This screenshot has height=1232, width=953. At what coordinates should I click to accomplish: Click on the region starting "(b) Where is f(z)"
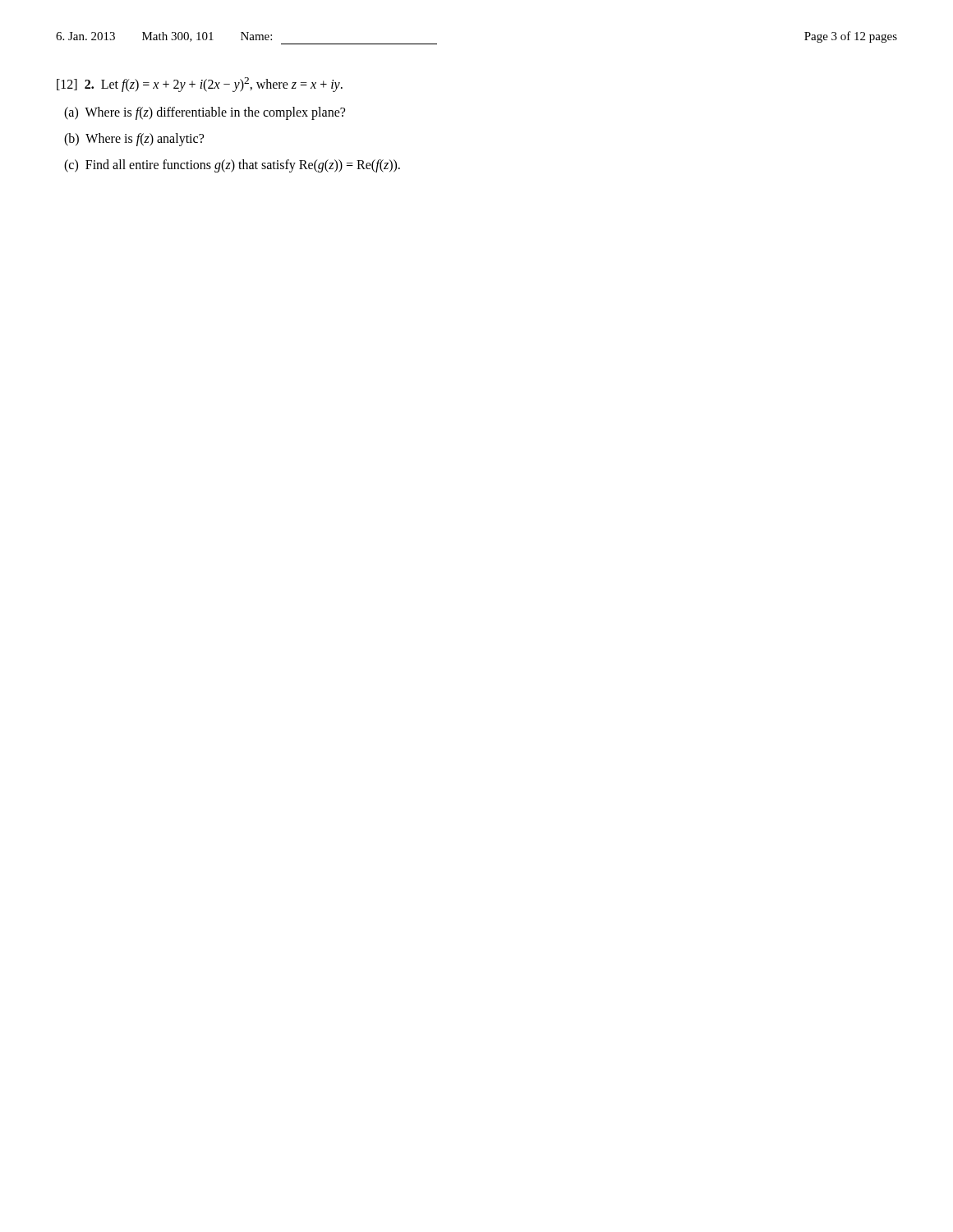pyautogui.click(x=134, y=139)
